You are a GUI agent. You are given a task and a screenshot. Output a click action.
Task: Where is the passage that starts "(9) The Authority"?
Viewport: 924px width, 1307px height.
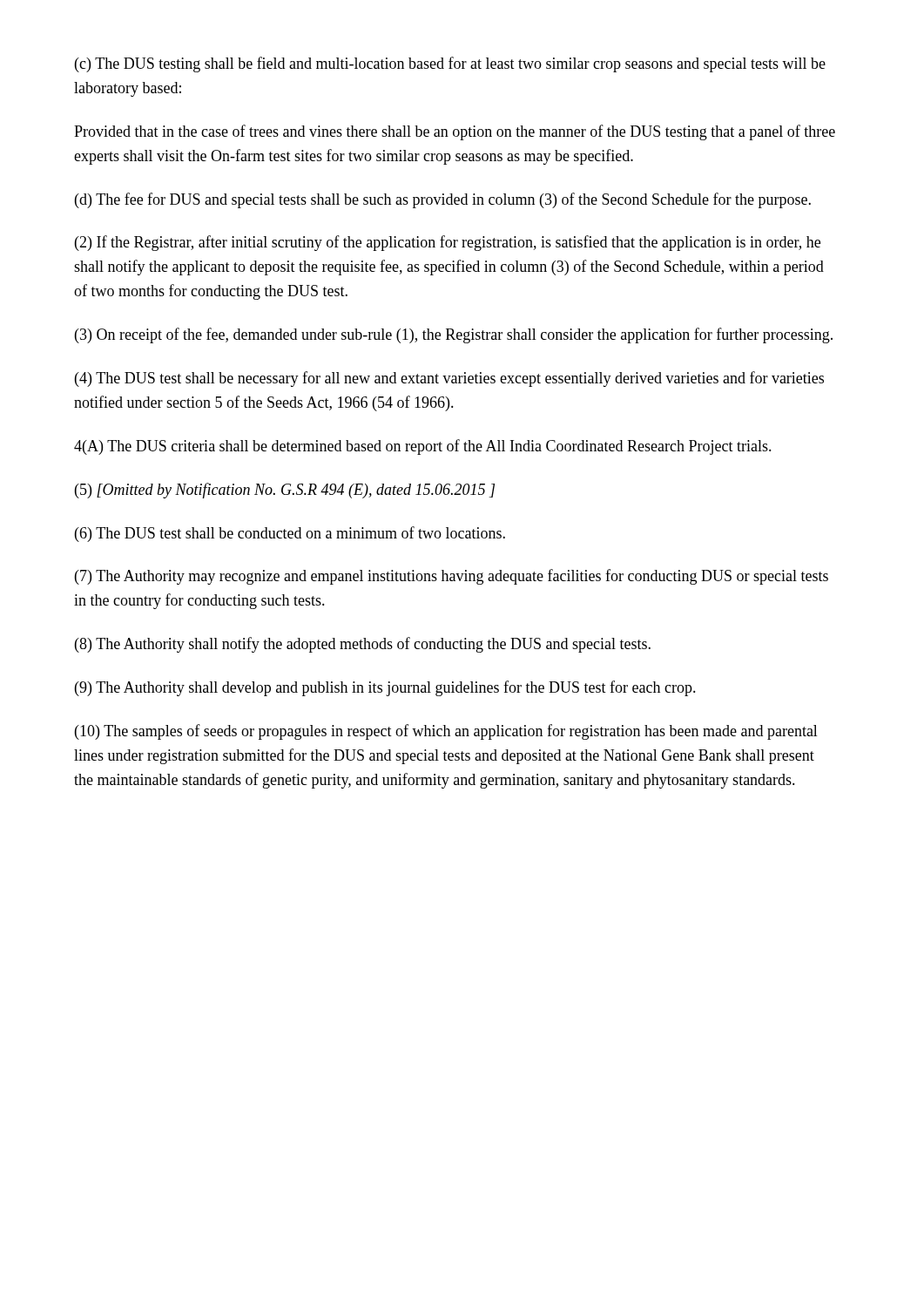point(385,688)
